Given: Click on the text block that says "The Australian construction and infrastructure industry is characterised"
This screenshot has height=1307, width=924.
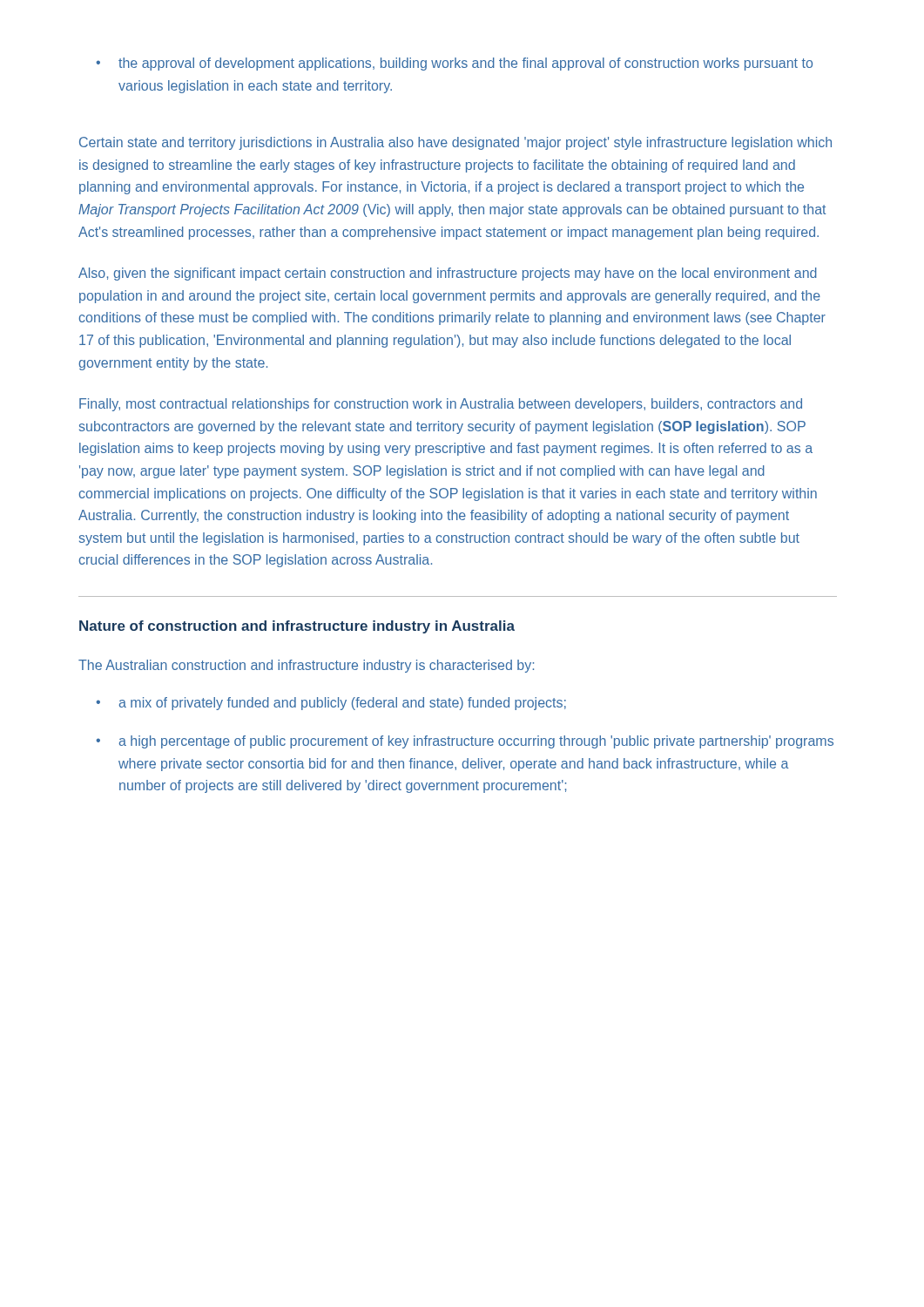Looking at the screenshot, I should [307, 665].
